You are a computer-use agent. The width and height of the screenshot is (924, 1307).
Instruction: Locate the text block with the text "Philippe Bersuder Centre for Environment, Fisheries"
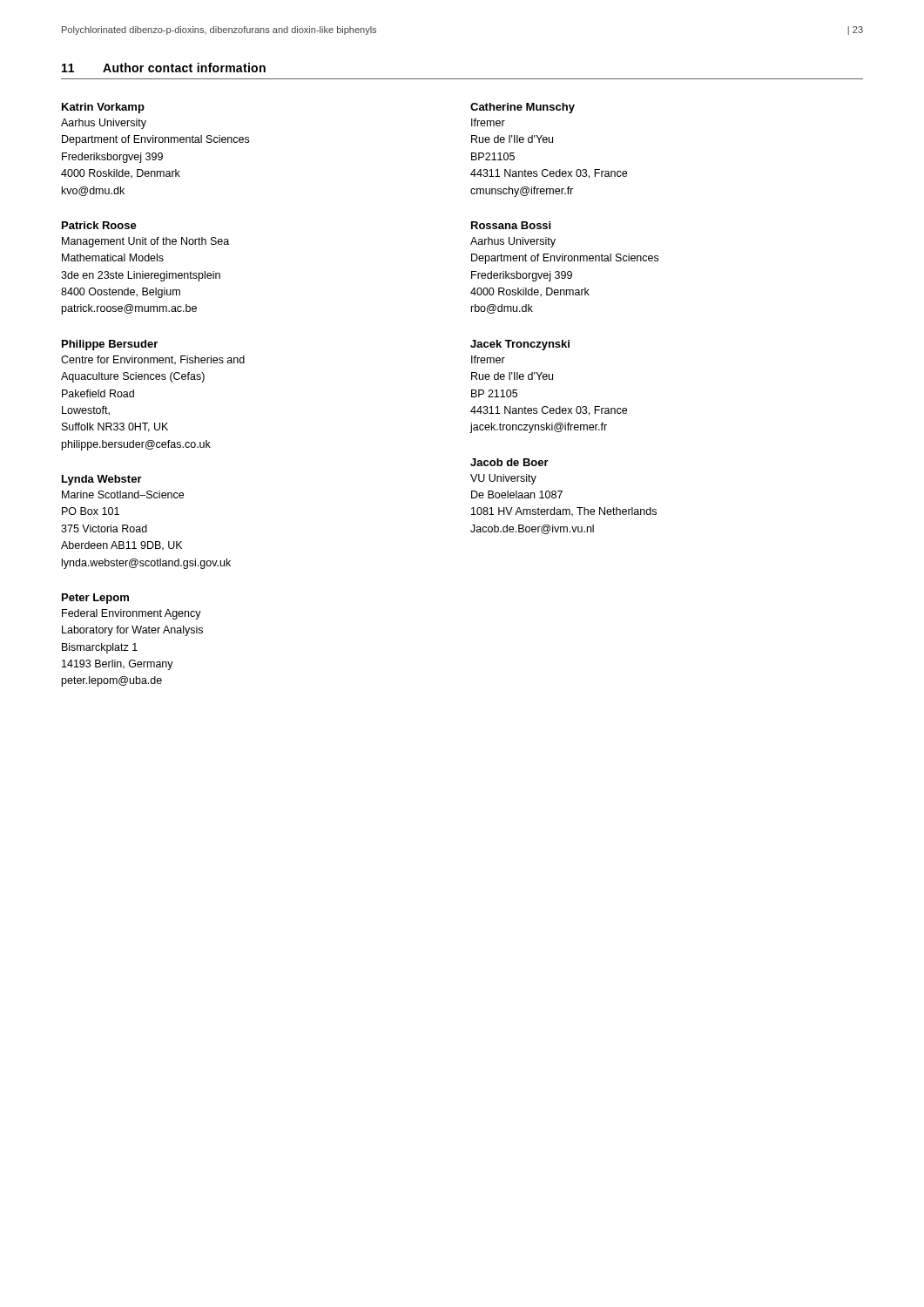[110, 345]
